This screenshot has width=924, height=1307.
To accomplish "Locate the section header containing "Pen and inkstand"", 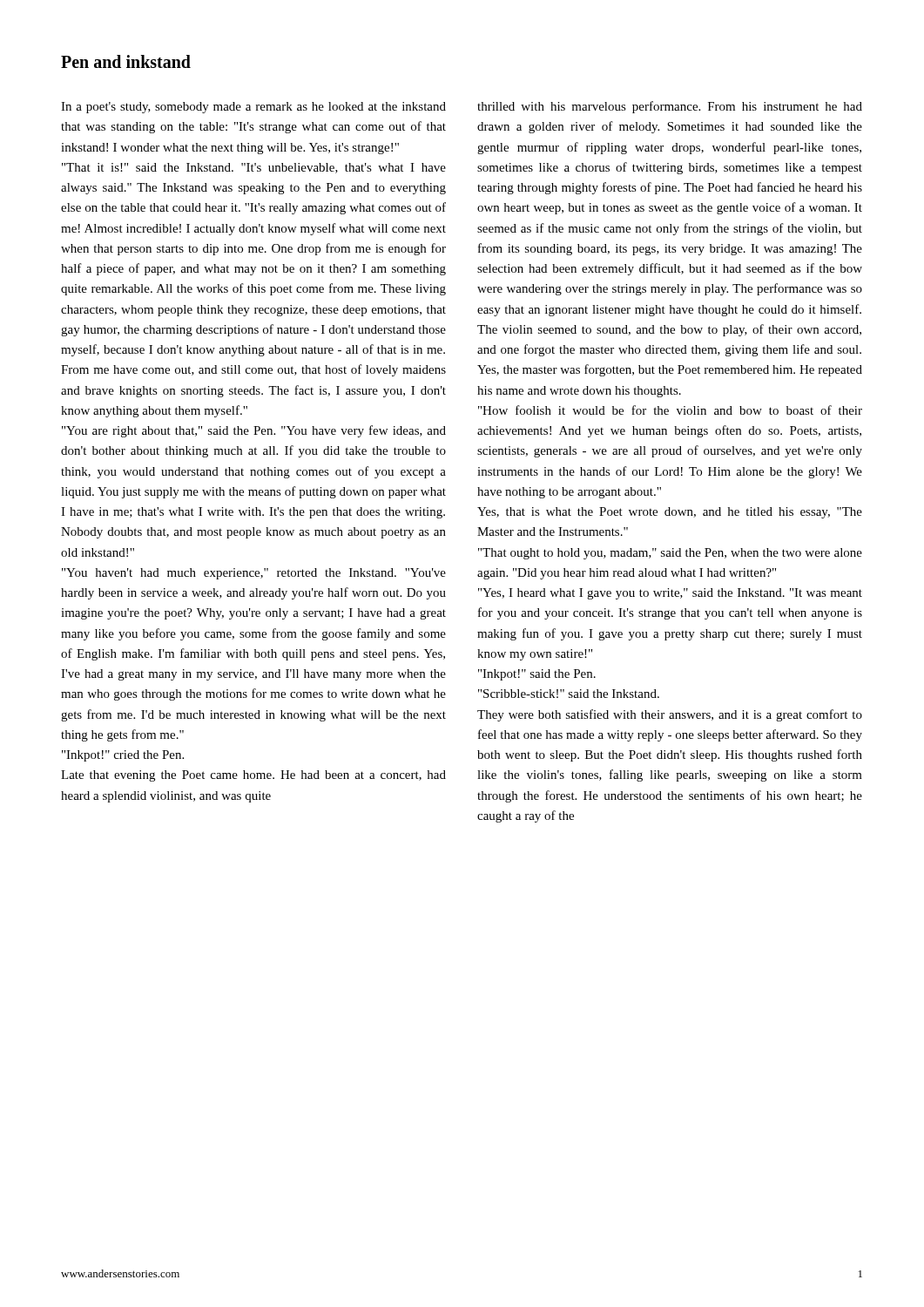I will click(126, 61).
